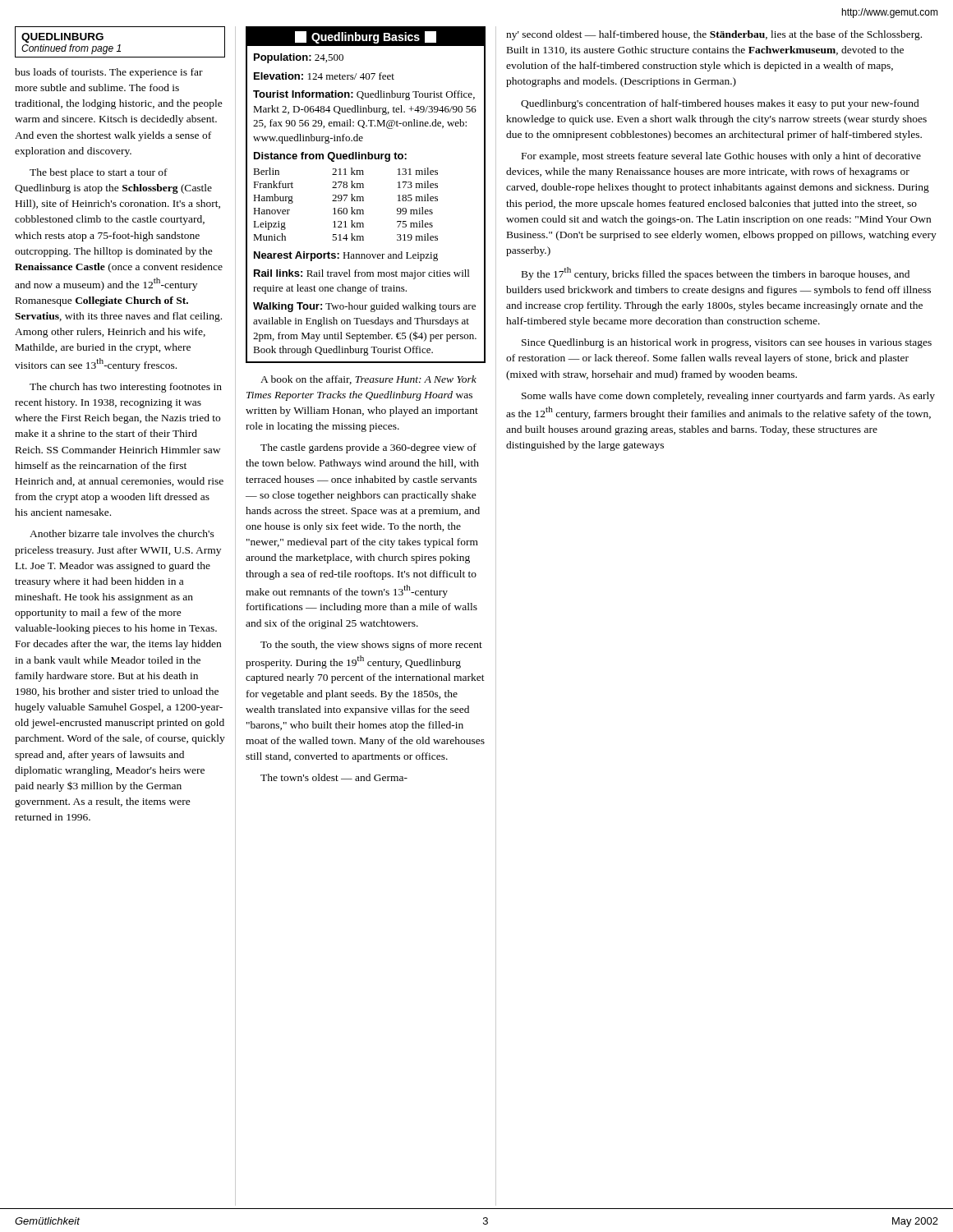Find the text block with the text "The best place to start"

[x=119, y=268]
